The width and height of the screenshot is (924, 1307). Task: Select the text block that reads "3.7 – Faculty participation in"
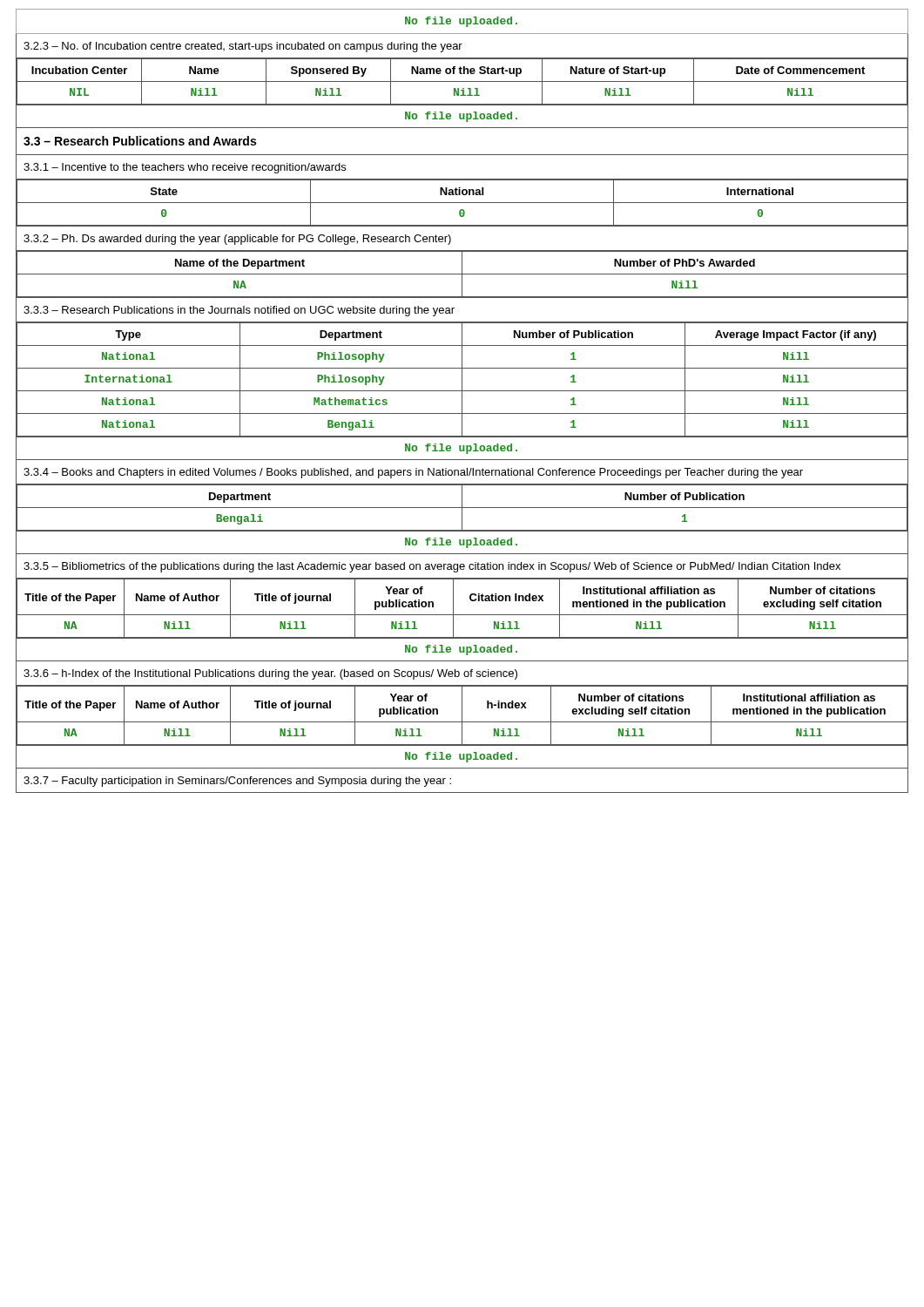(x=238, y=780)
